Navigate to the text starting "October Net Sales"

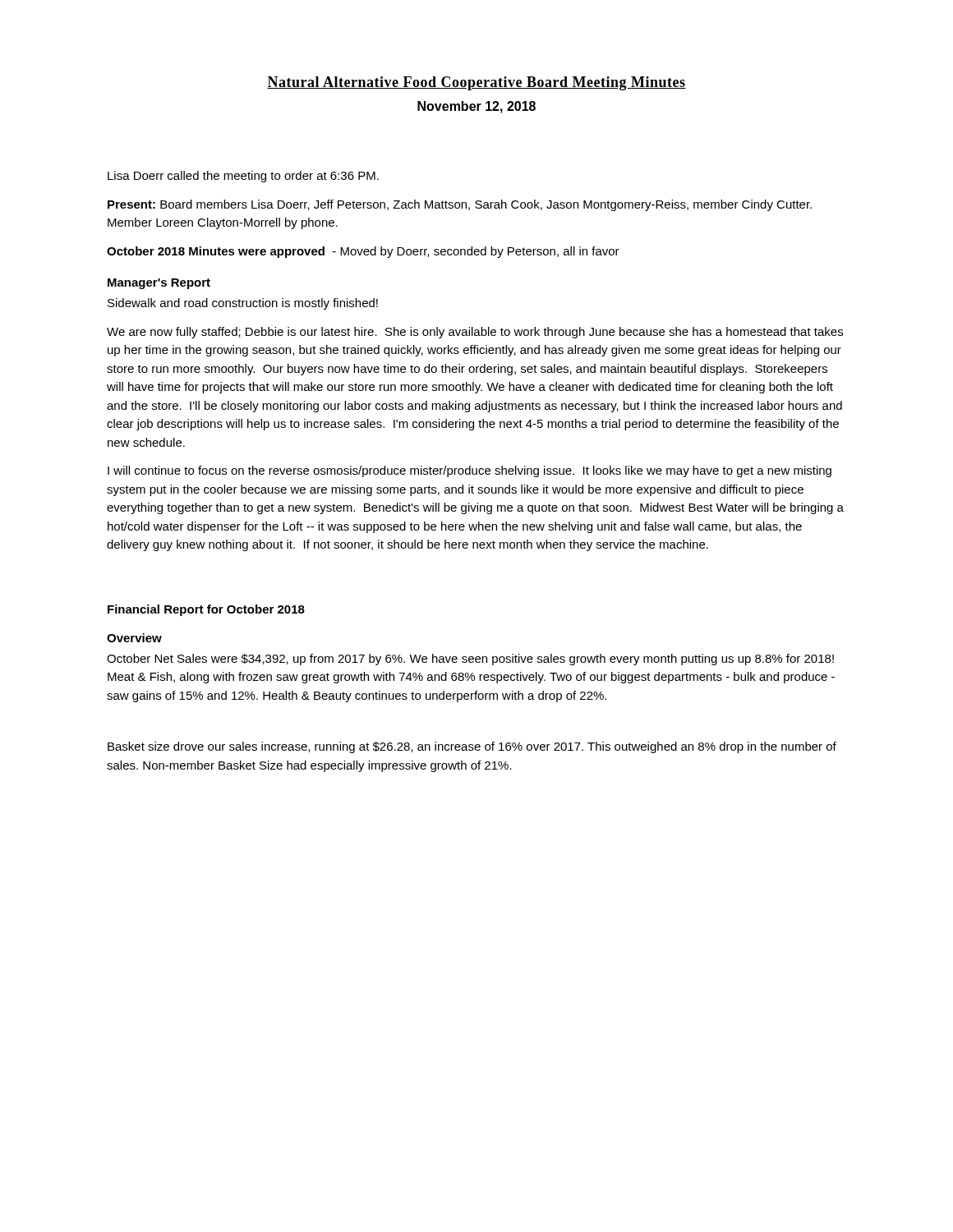click(471, 676)
